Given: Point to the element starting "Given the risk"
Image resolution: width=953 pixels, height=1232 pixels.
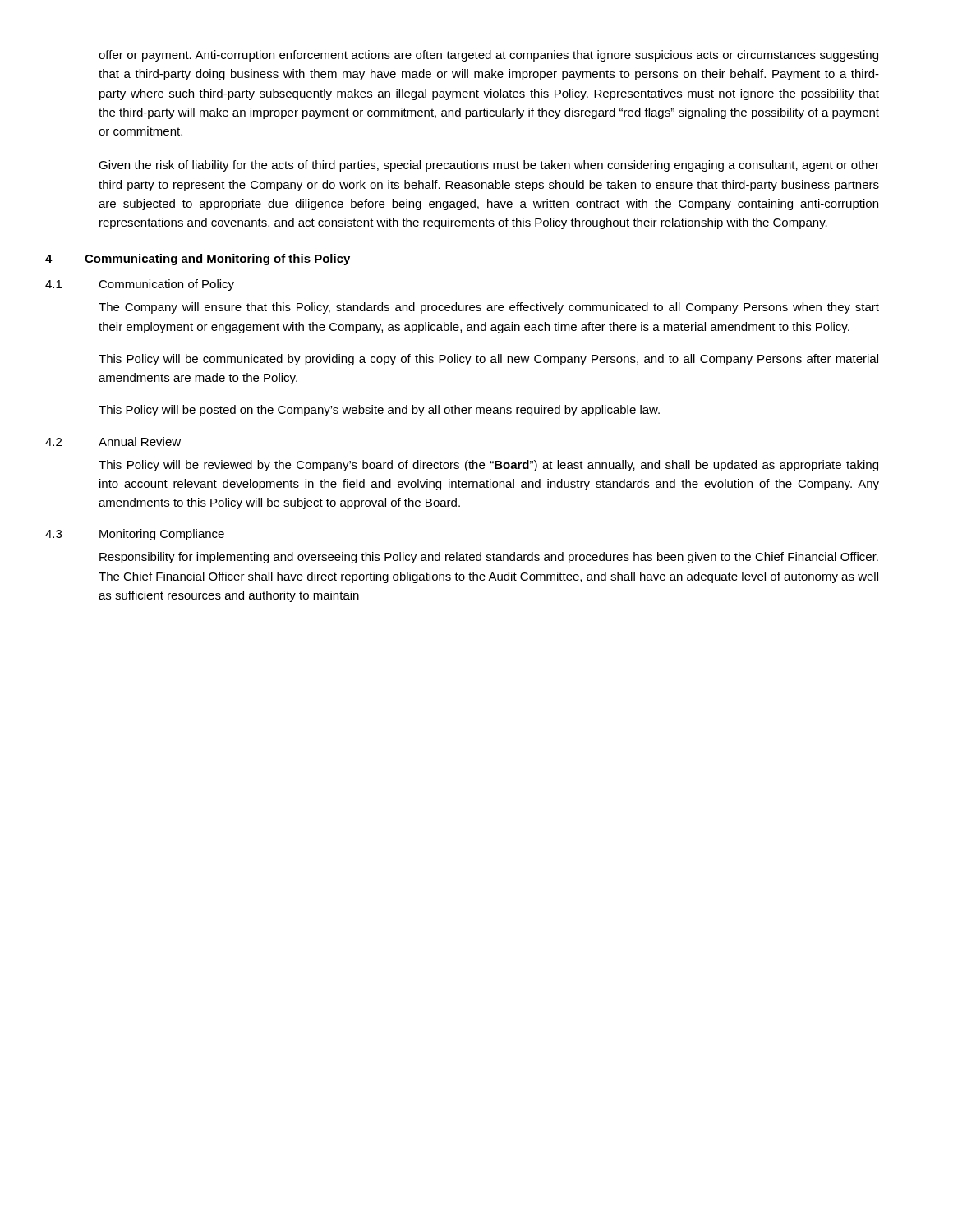Looking at the screenshot, I should click(489, 194).
